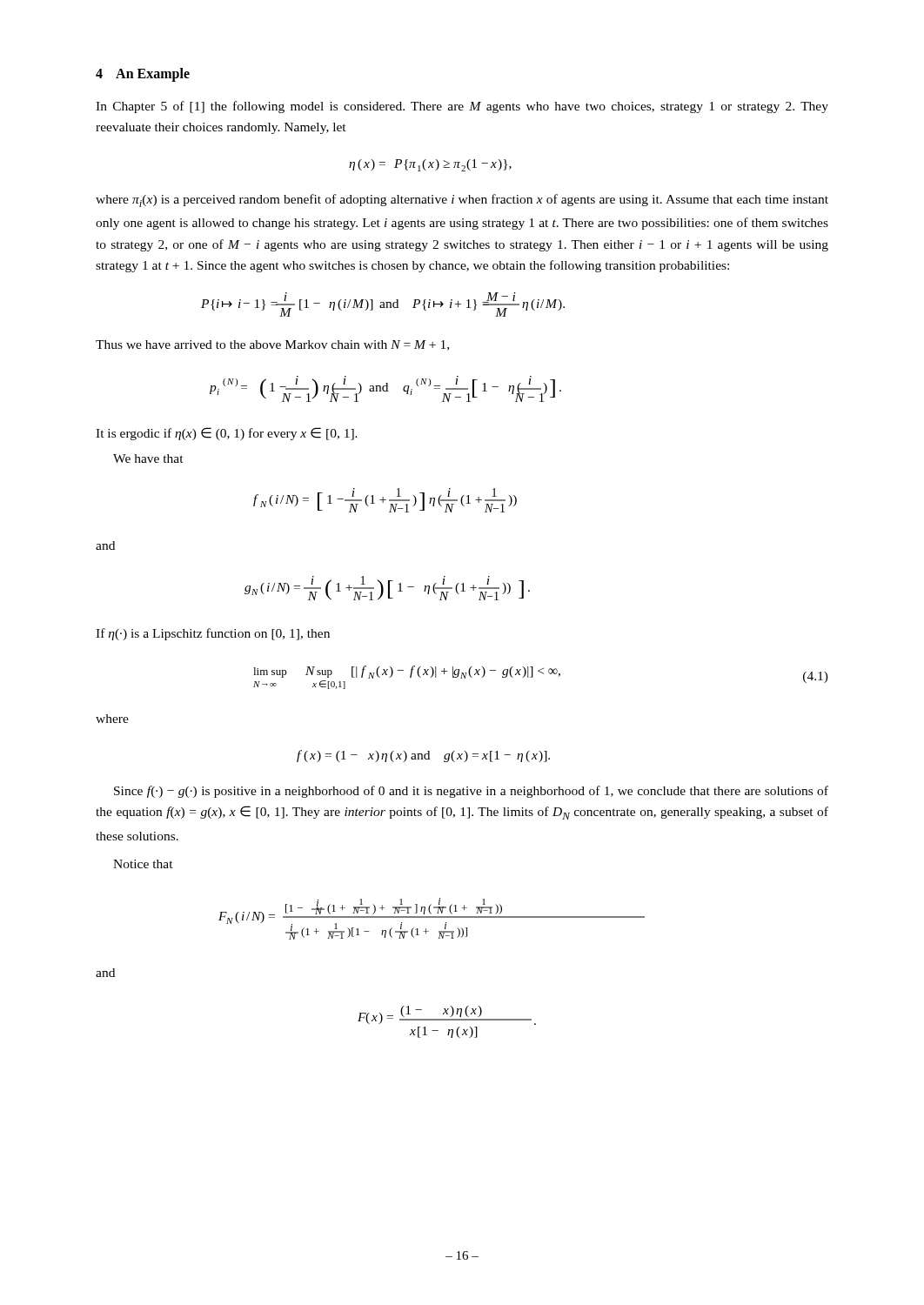Find the block on this page that starts "In Chapter 5 of [1]"
This screenshot has height=1305, width=924.
(x=462, y=116)
